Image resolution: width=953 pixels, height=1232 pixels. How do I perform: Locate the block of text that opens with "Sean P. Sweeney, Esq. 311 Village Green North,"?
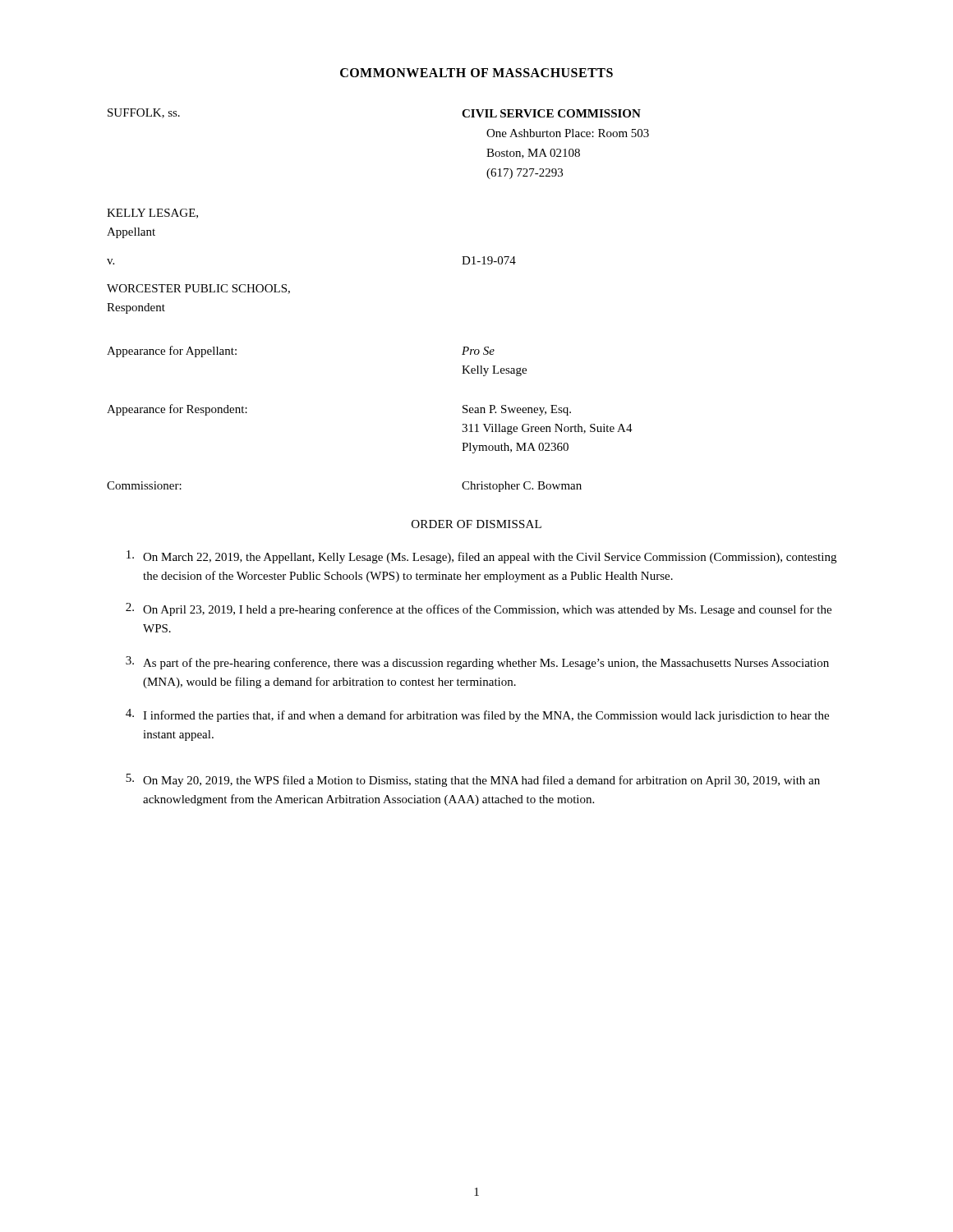pyautogui.click(x=547, y=428)
